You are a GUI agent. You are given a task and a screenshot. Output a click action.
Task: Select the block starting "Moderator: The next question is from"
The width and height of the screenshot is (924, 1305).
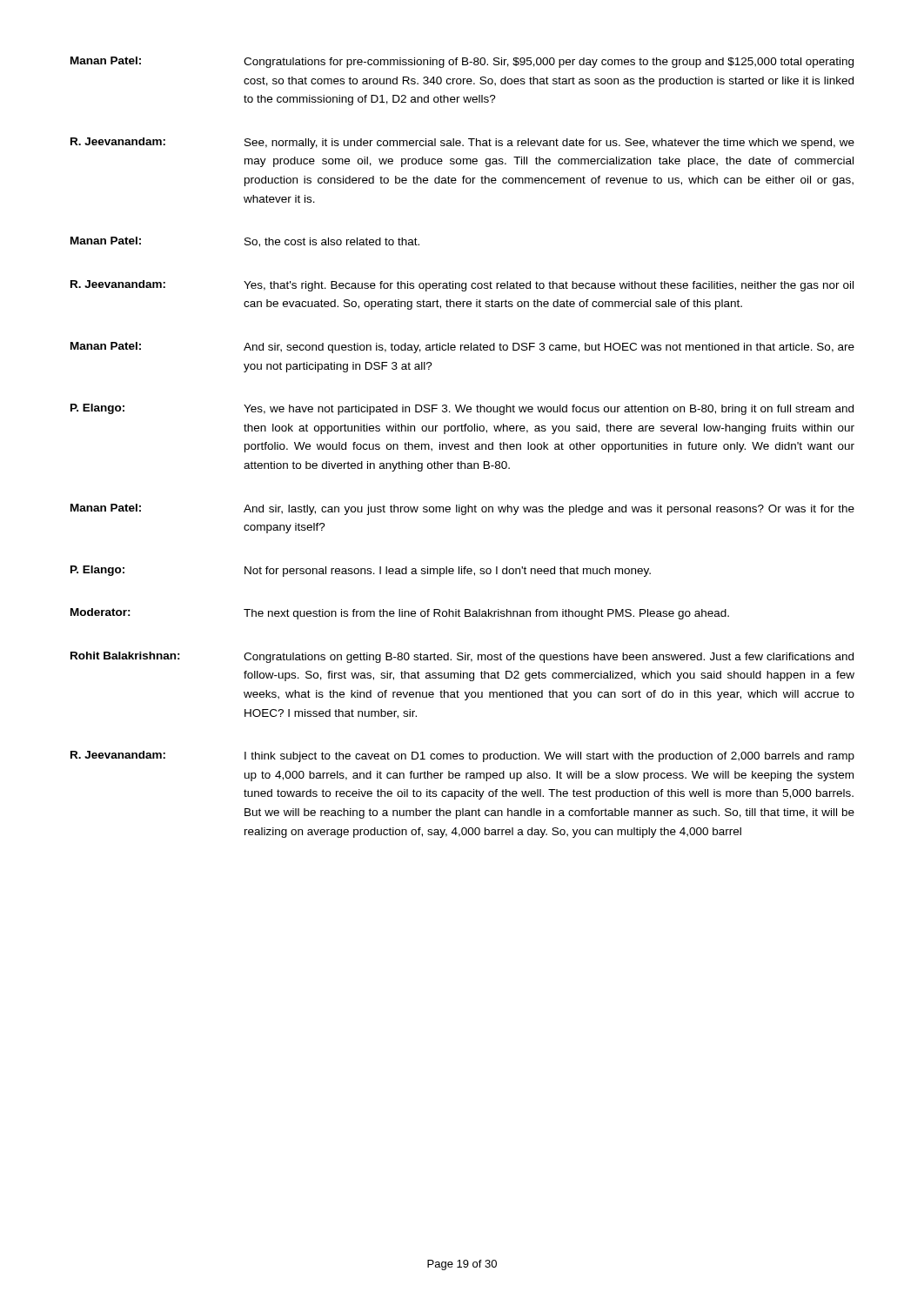click(462, 613)
